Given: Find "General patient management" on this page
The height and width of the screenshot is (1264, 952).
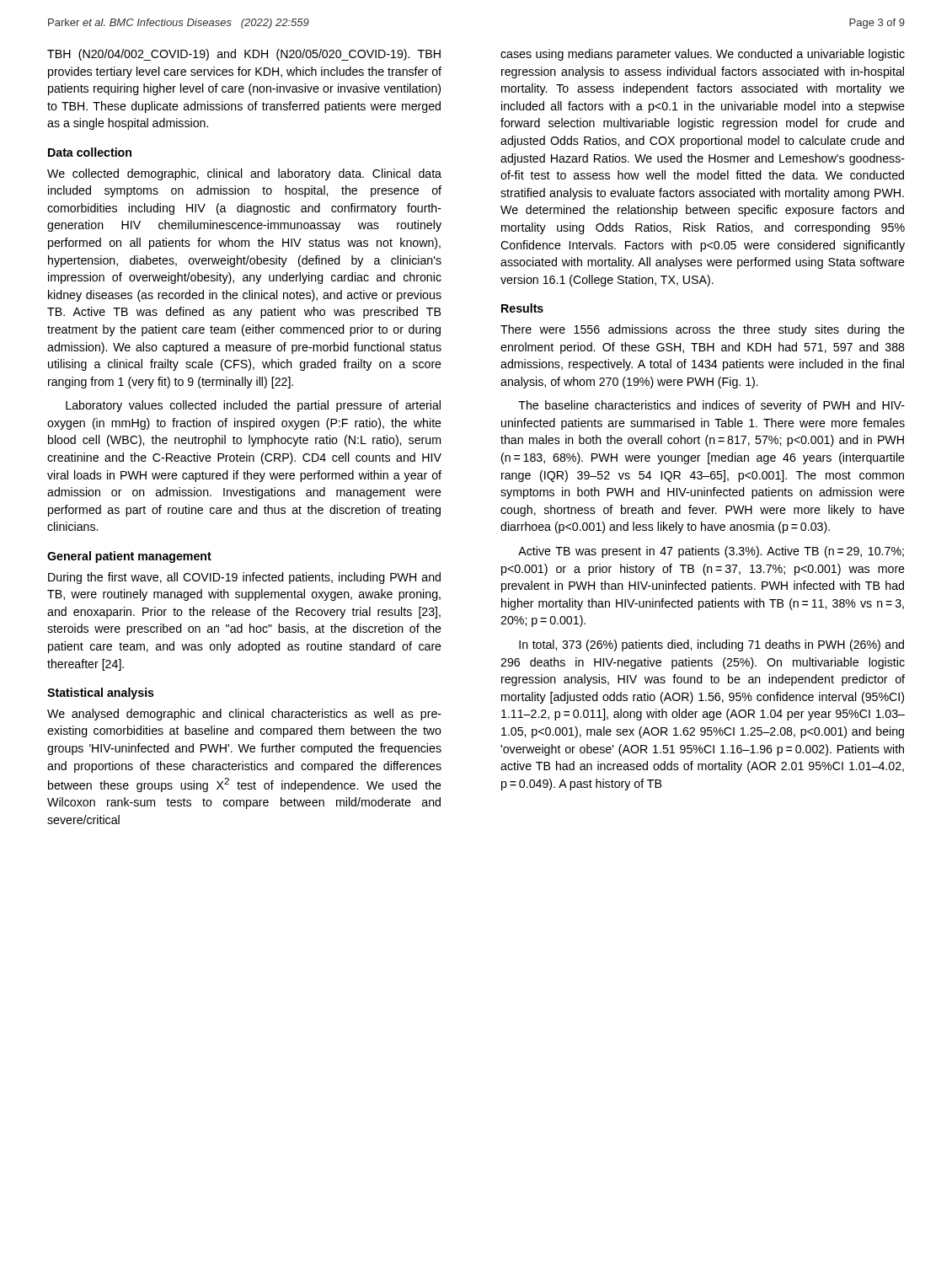Looking at the screenshot, I should [129, 556].
